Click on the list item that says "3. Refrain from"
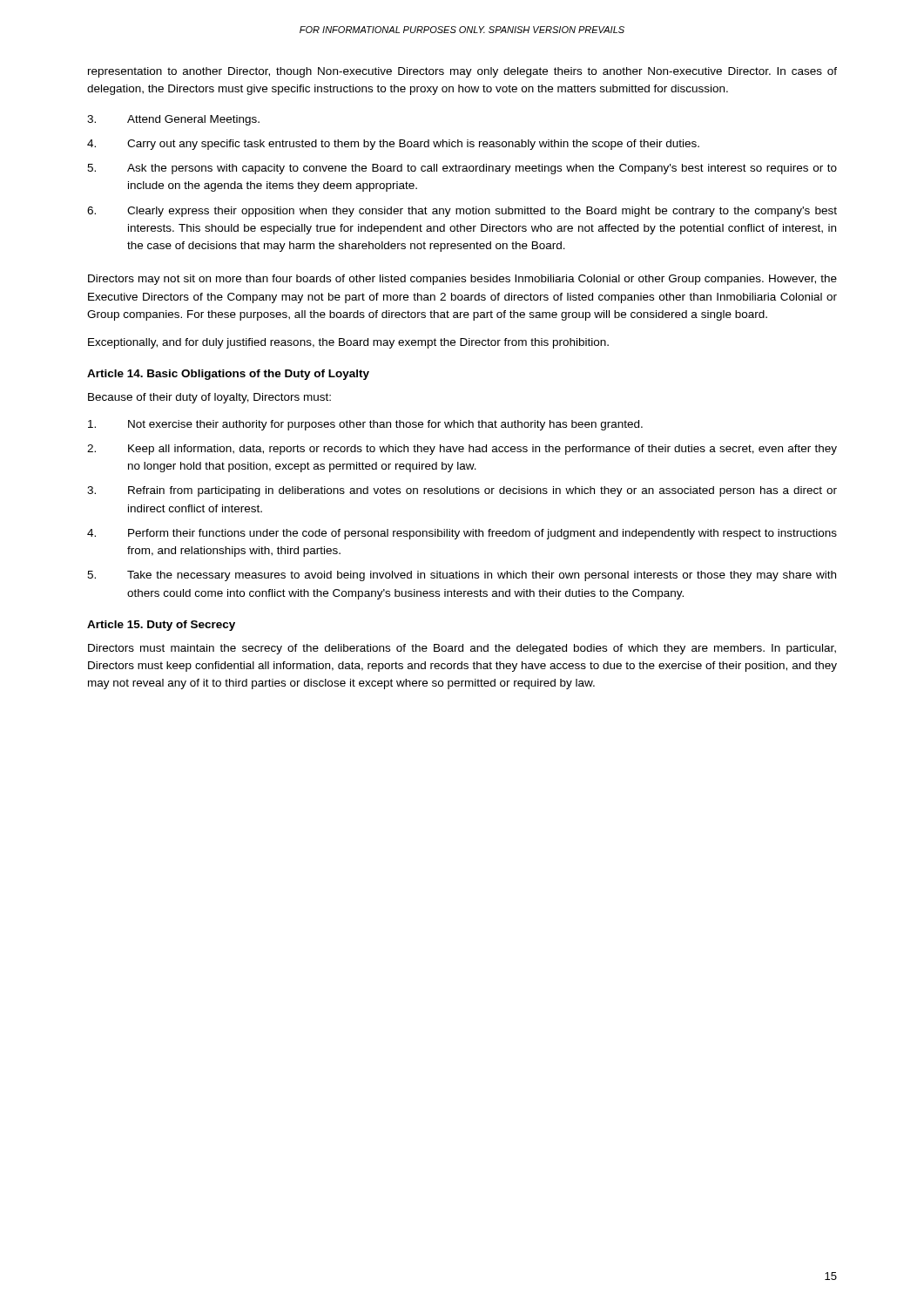The image size is (924, 1307). click(x=462, y=500)
